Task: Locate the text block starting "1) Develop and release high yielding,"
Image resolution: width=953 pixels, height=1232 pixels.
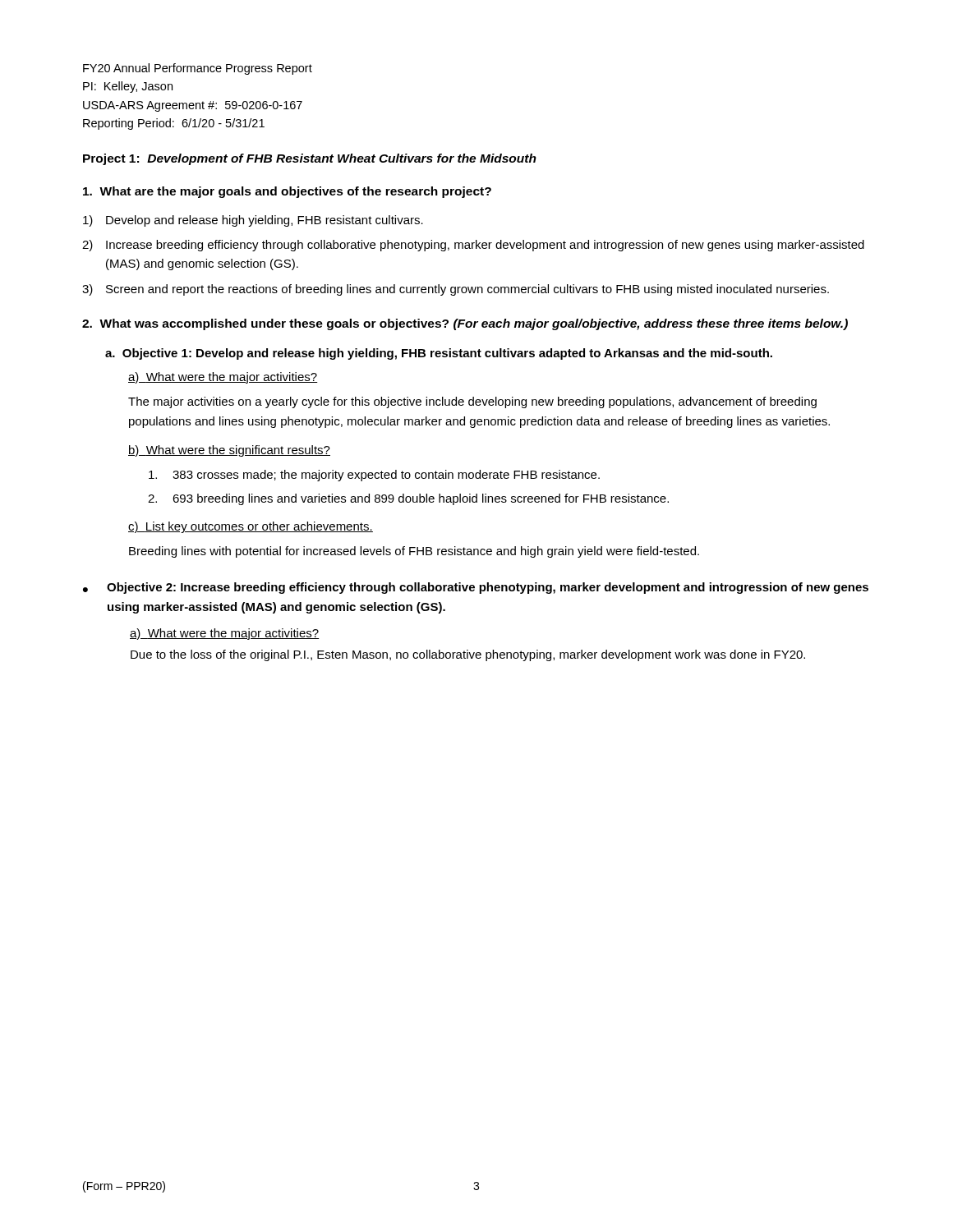Action: tap(253, 221)
